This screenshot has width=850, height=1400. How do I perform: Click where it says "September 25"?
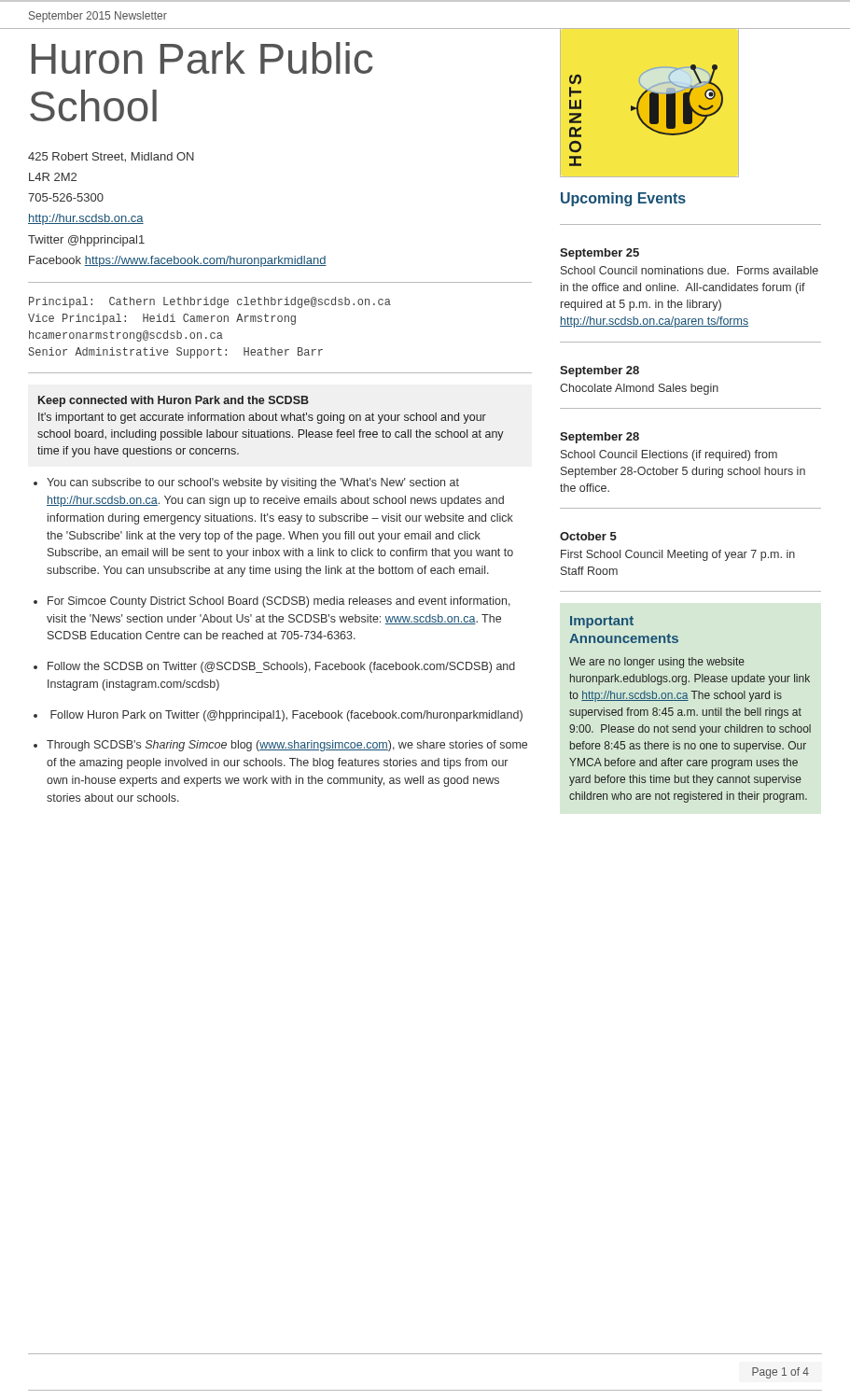pyautogui.click(x=600, y=252)
